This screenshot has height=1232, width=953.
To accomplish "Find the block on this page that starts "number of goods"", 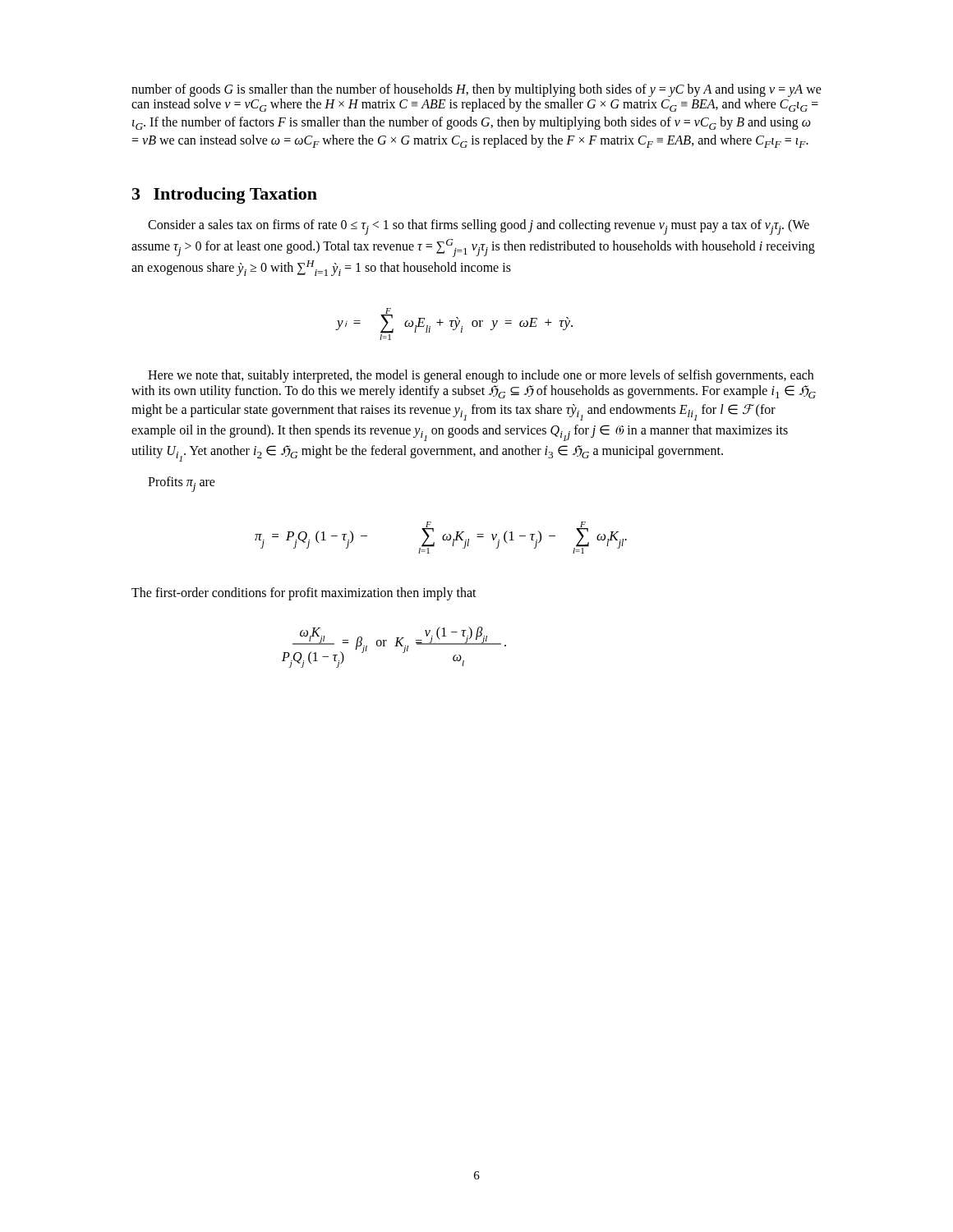I will pyautogui.click(x=476, y=116).
